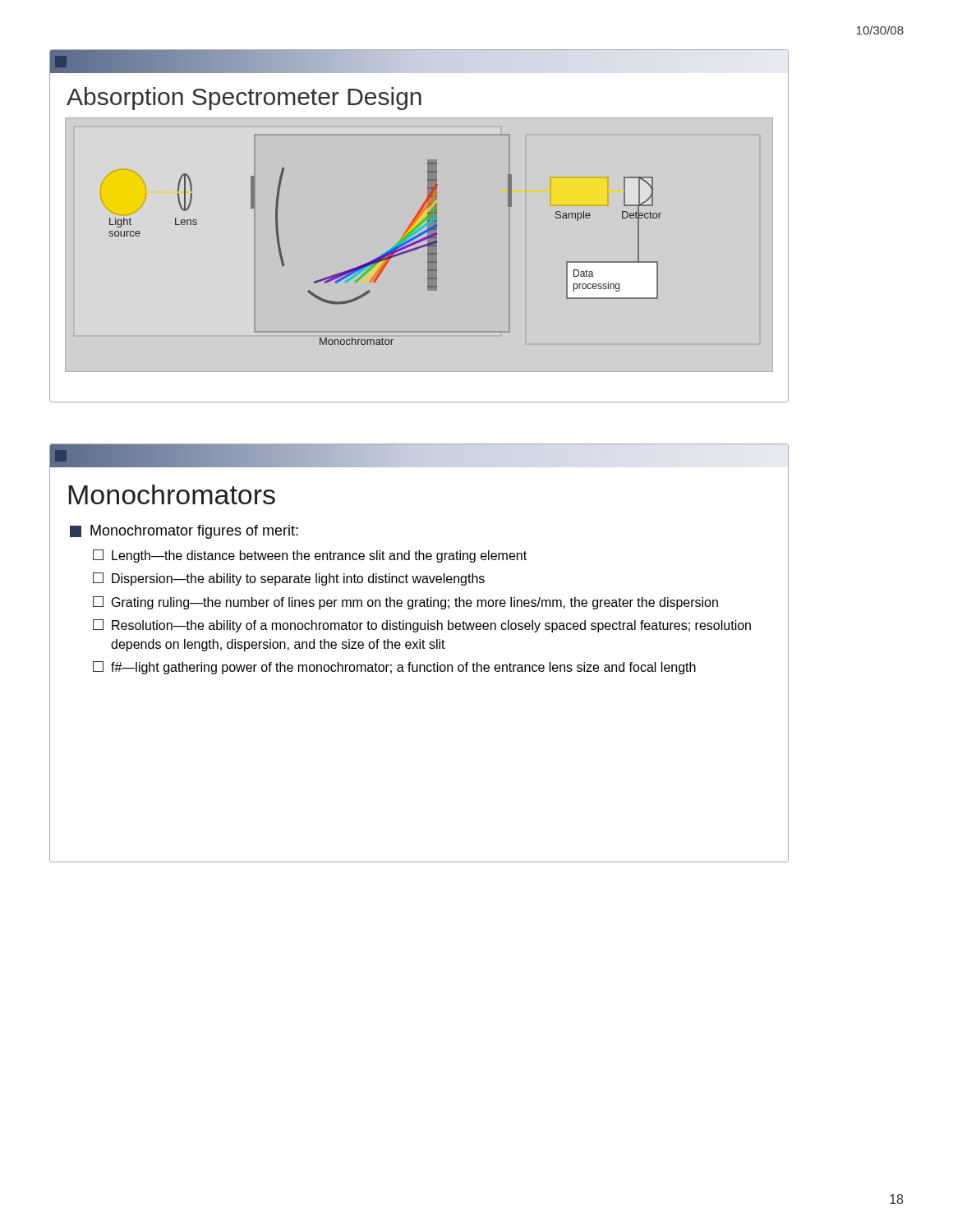Image resolution: width=953 pixels, height=1232 pixels.
Task: Where does it say "Monochromator figures of merit:"?
Action: [185, 531]
